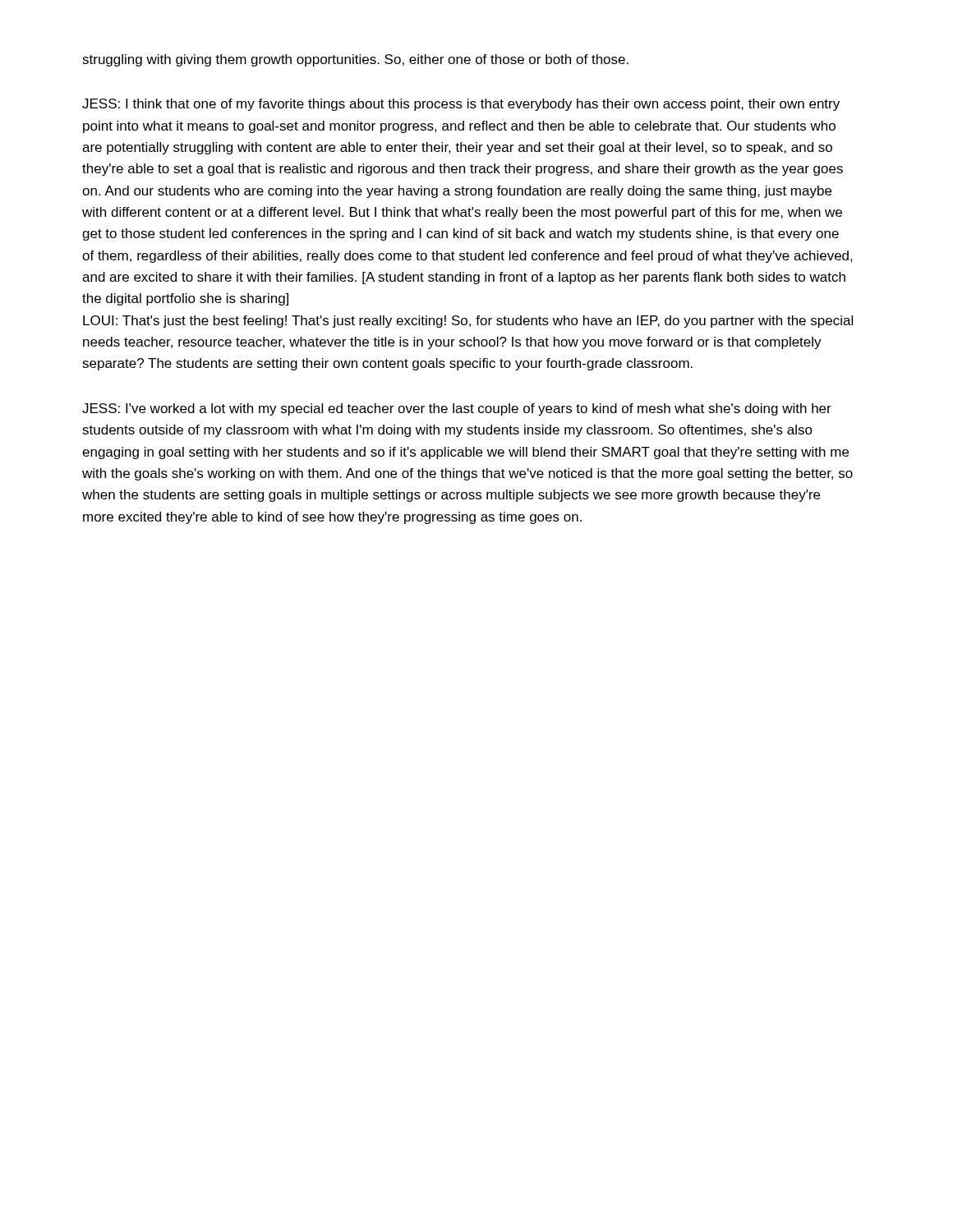Screen dimensions: 1232x953
Task: Select the region starting "struggling with giving them"
Action: 356,60
